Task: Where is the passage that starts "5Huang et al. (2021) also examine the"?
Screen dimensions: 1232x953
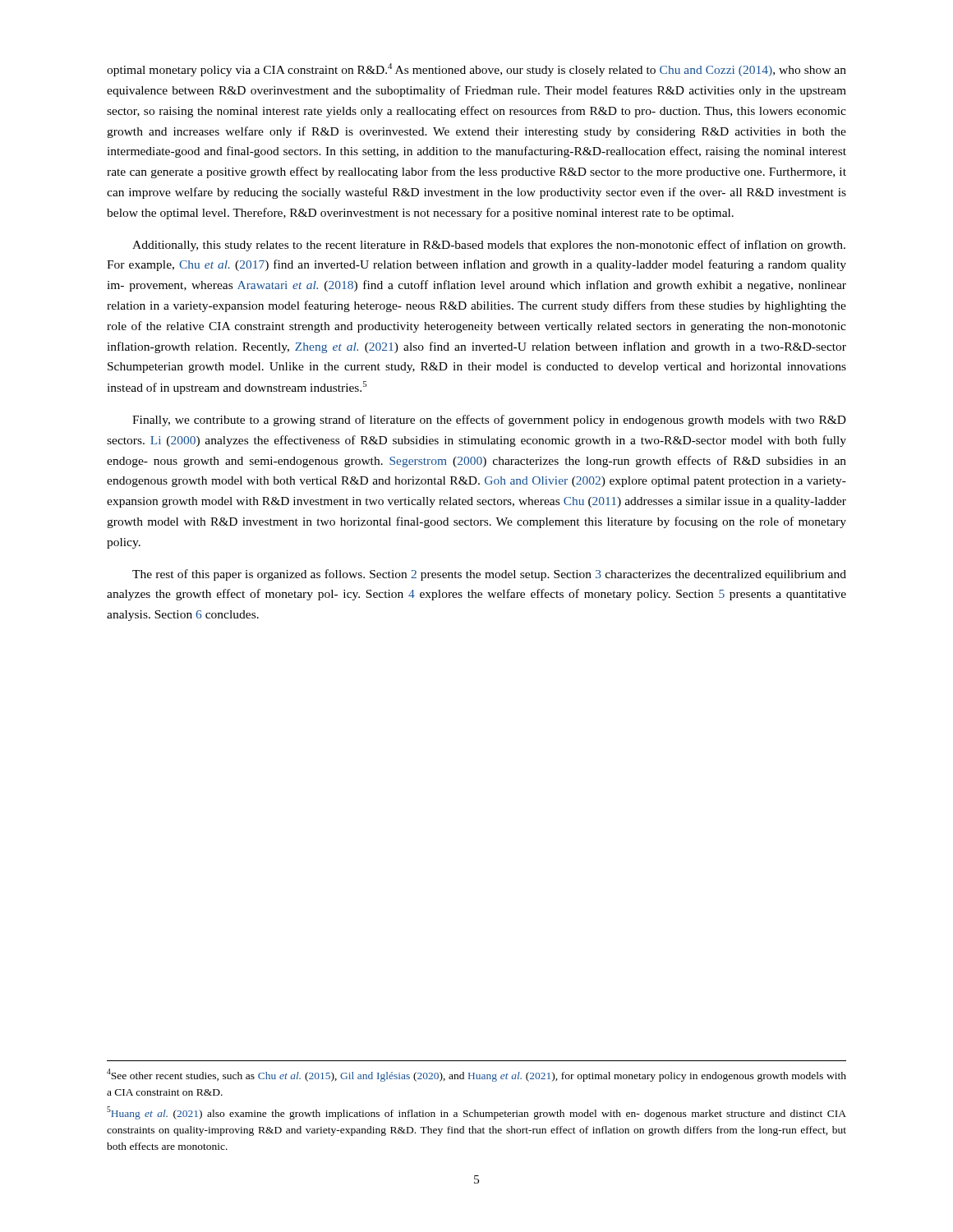Action: pos(476,1129)
